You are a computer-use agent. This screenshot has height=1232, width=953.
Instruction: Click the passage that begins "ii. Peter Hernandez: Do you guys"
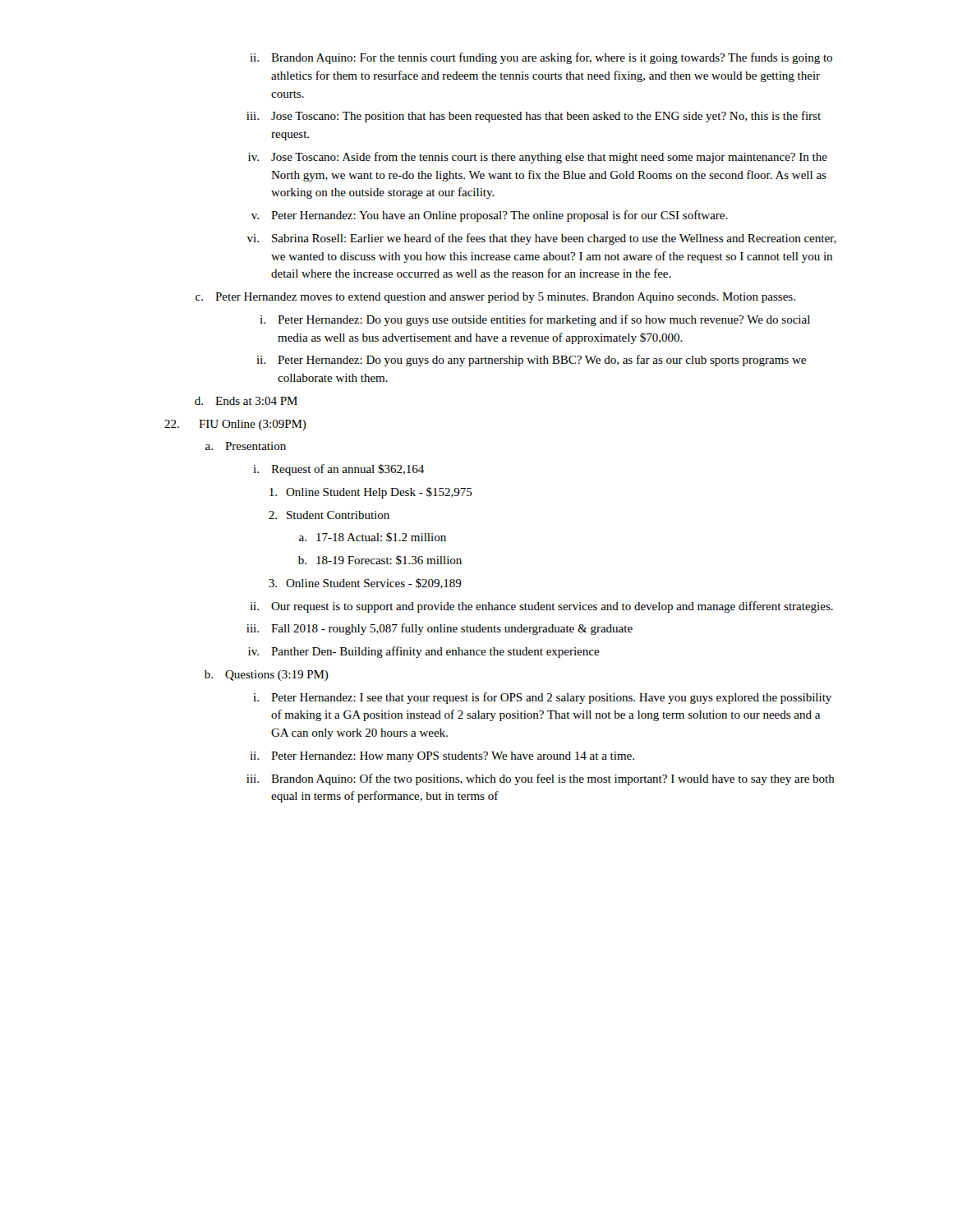[x=531, y=370]
